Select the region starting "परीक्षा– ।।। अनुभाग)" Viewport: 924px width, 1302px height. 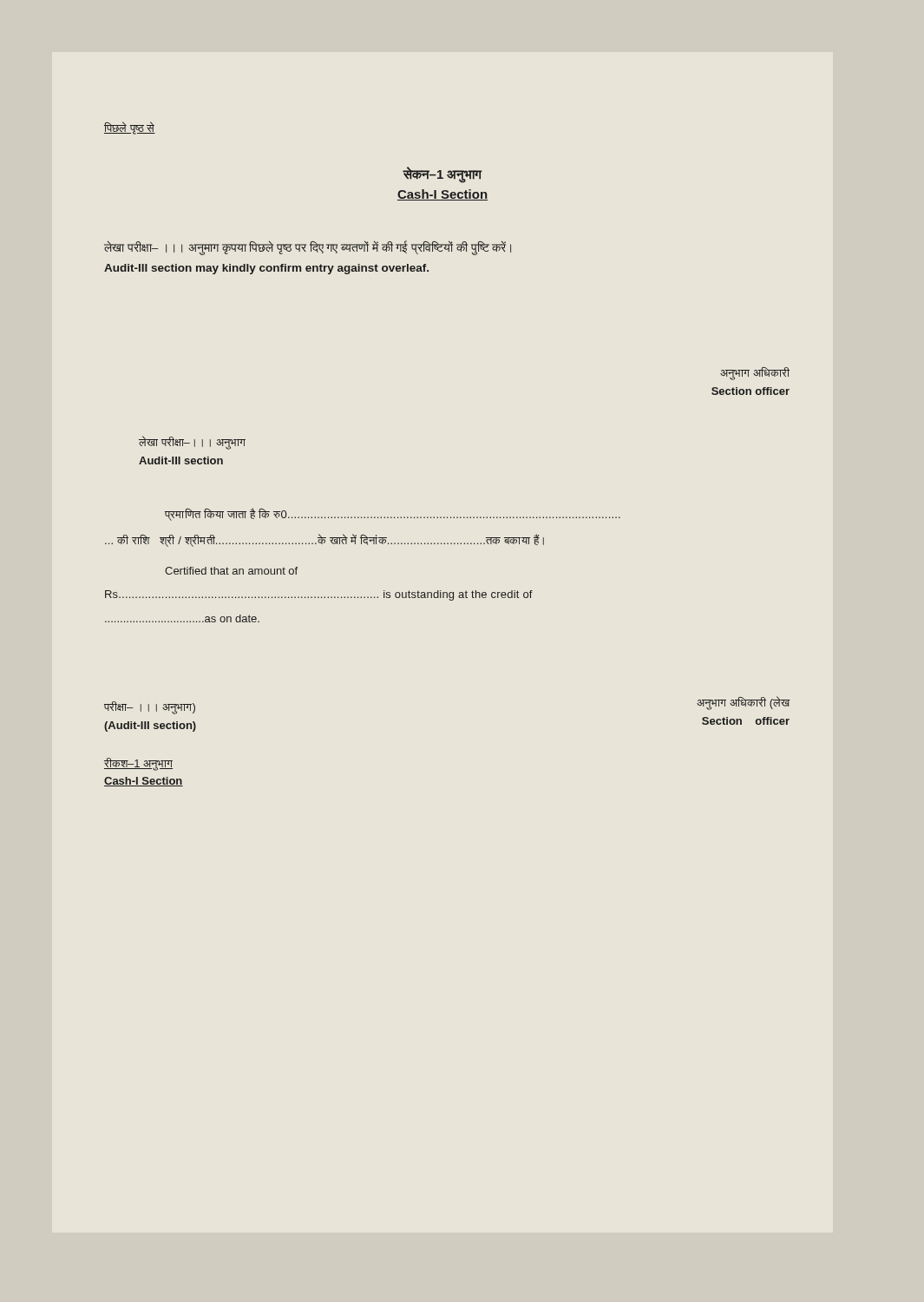(150, 716)
